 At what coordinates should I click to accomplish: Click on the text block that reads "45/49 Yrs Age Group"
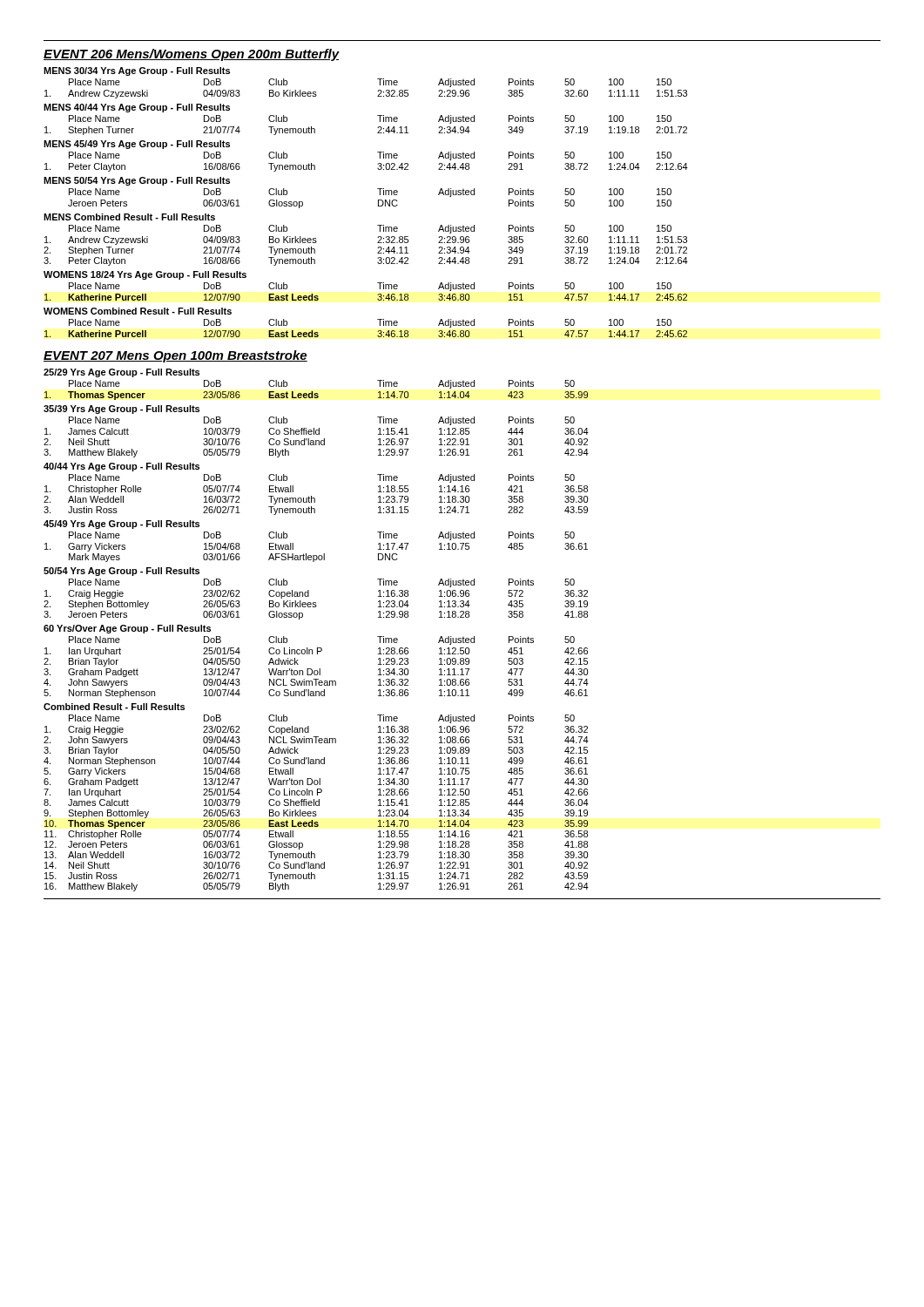[x=122, y=524]
